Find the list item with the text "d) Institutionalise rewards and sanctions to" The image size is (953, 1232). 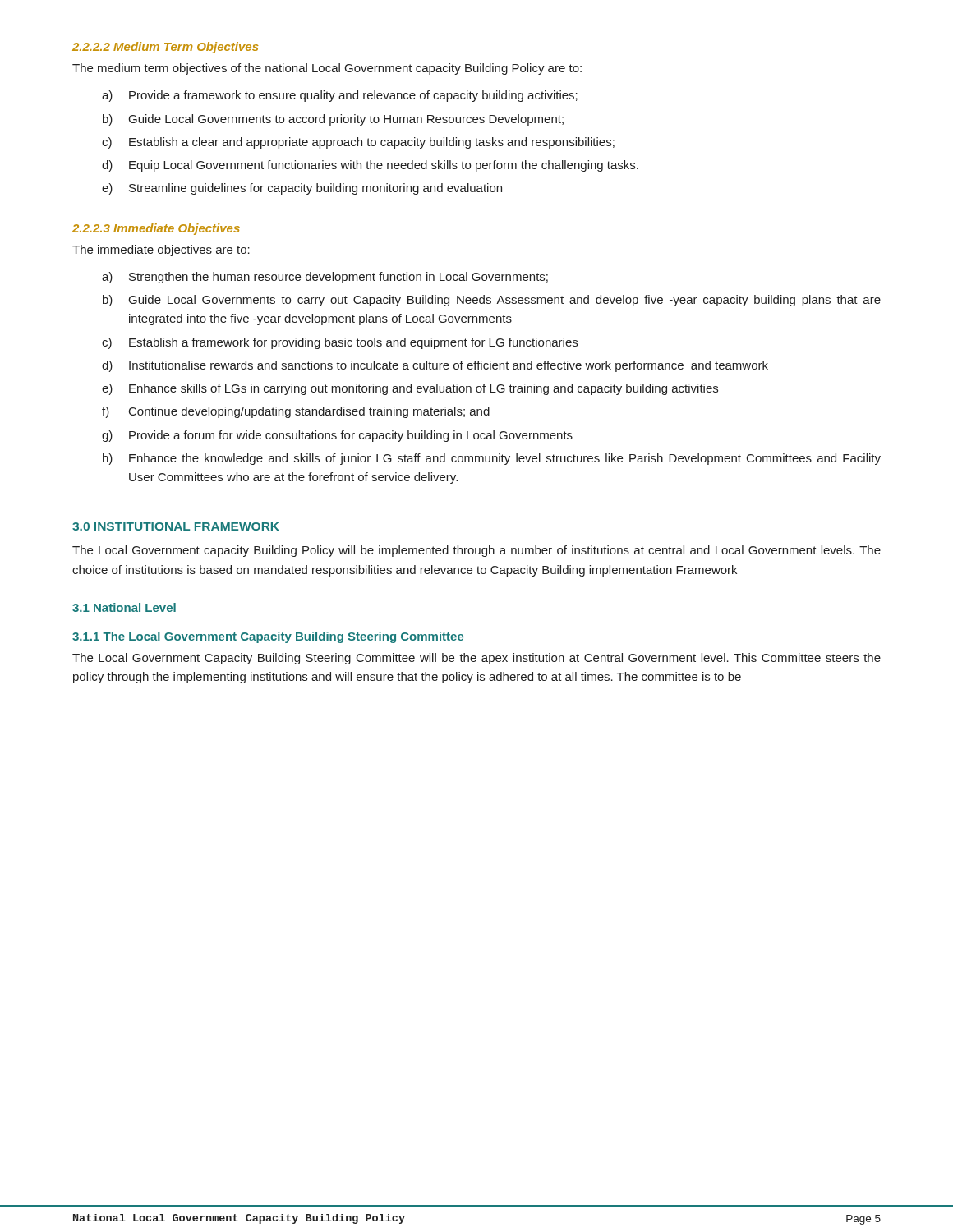coord(491,365)
